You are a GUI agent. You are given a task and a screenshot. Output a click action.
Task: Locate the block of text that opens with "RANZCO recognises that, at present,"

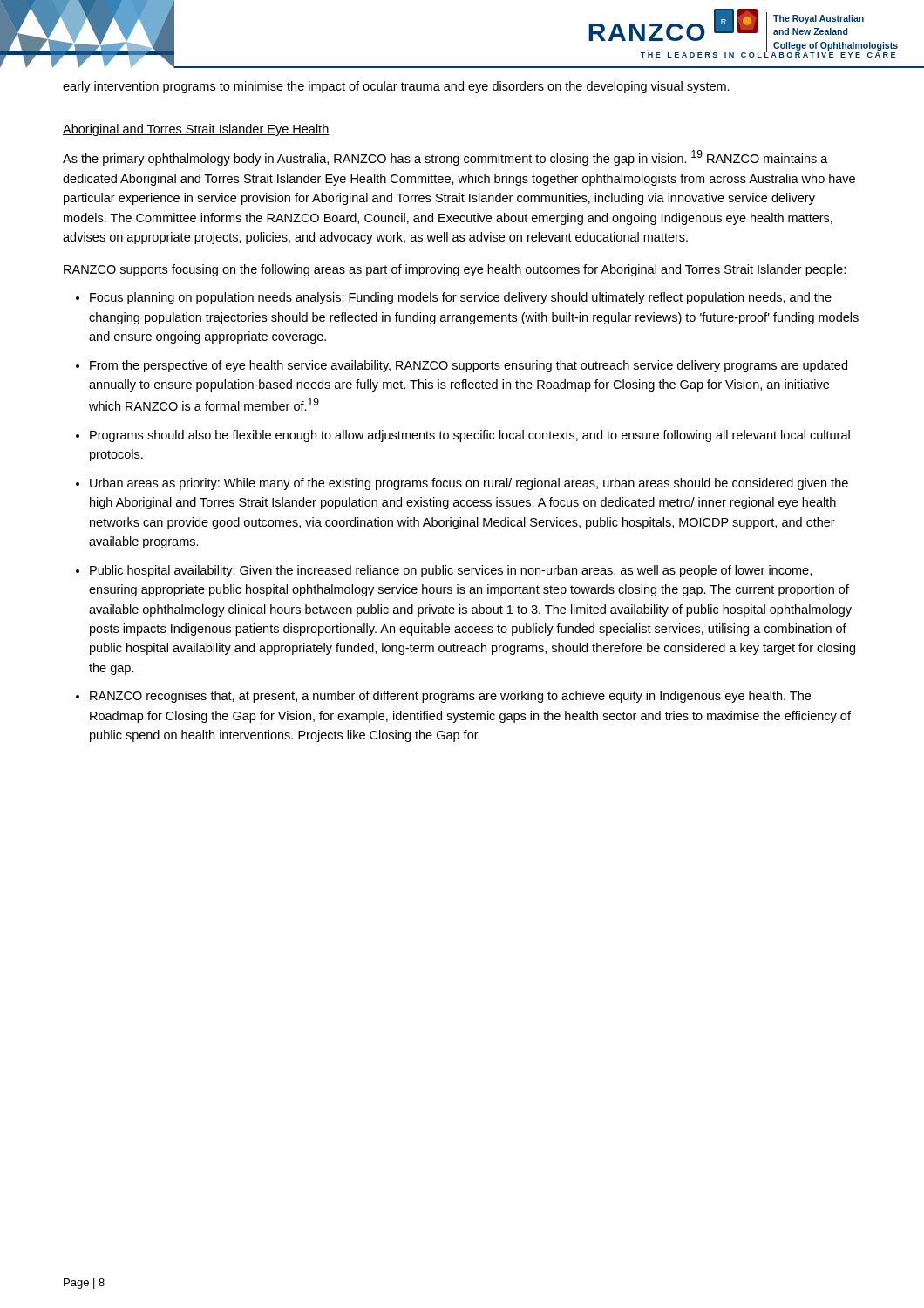[x=470, y=716]
